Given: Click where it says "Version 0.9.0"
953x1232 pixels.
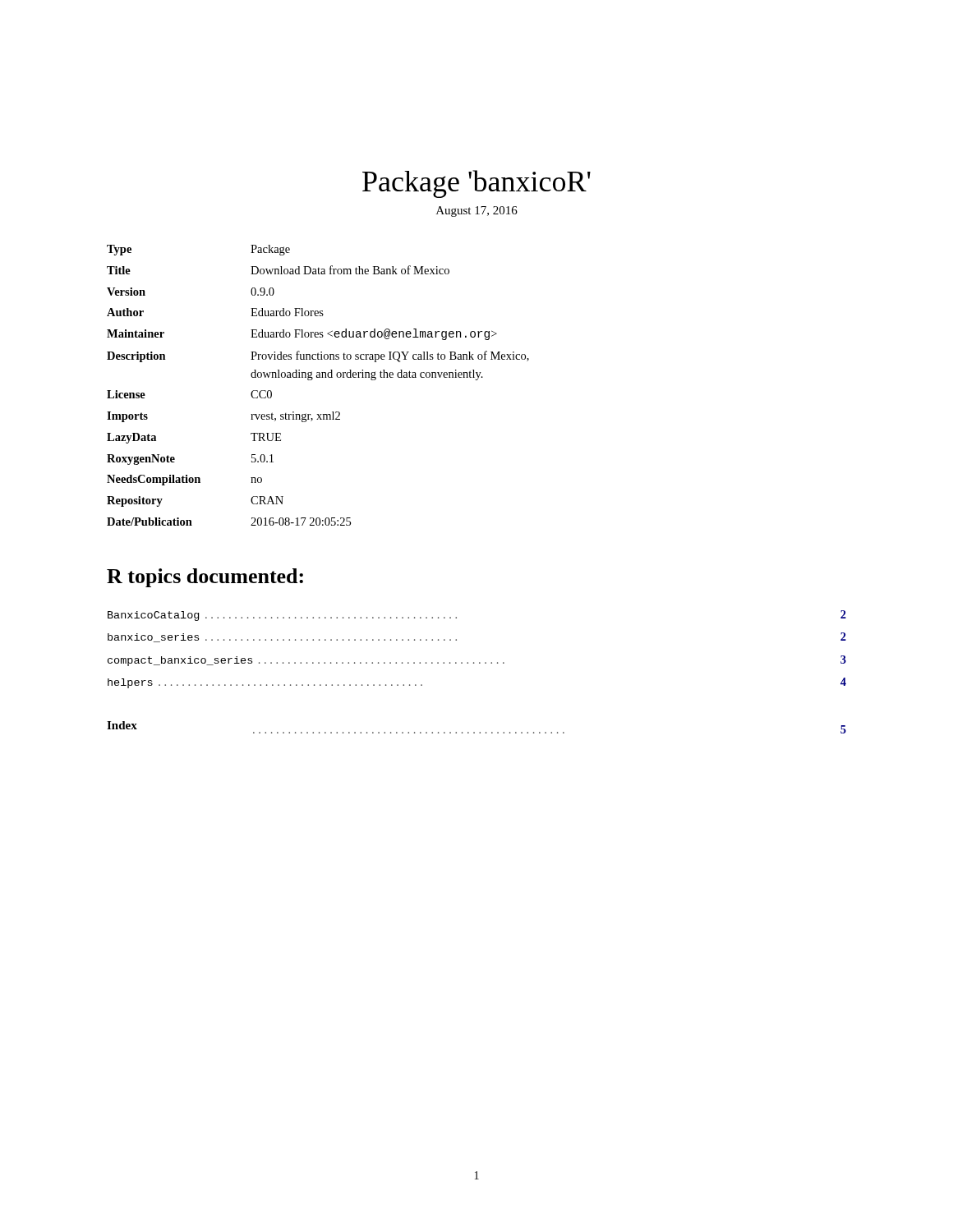Looking at the screenshot, I should click(x=126, y=291).
